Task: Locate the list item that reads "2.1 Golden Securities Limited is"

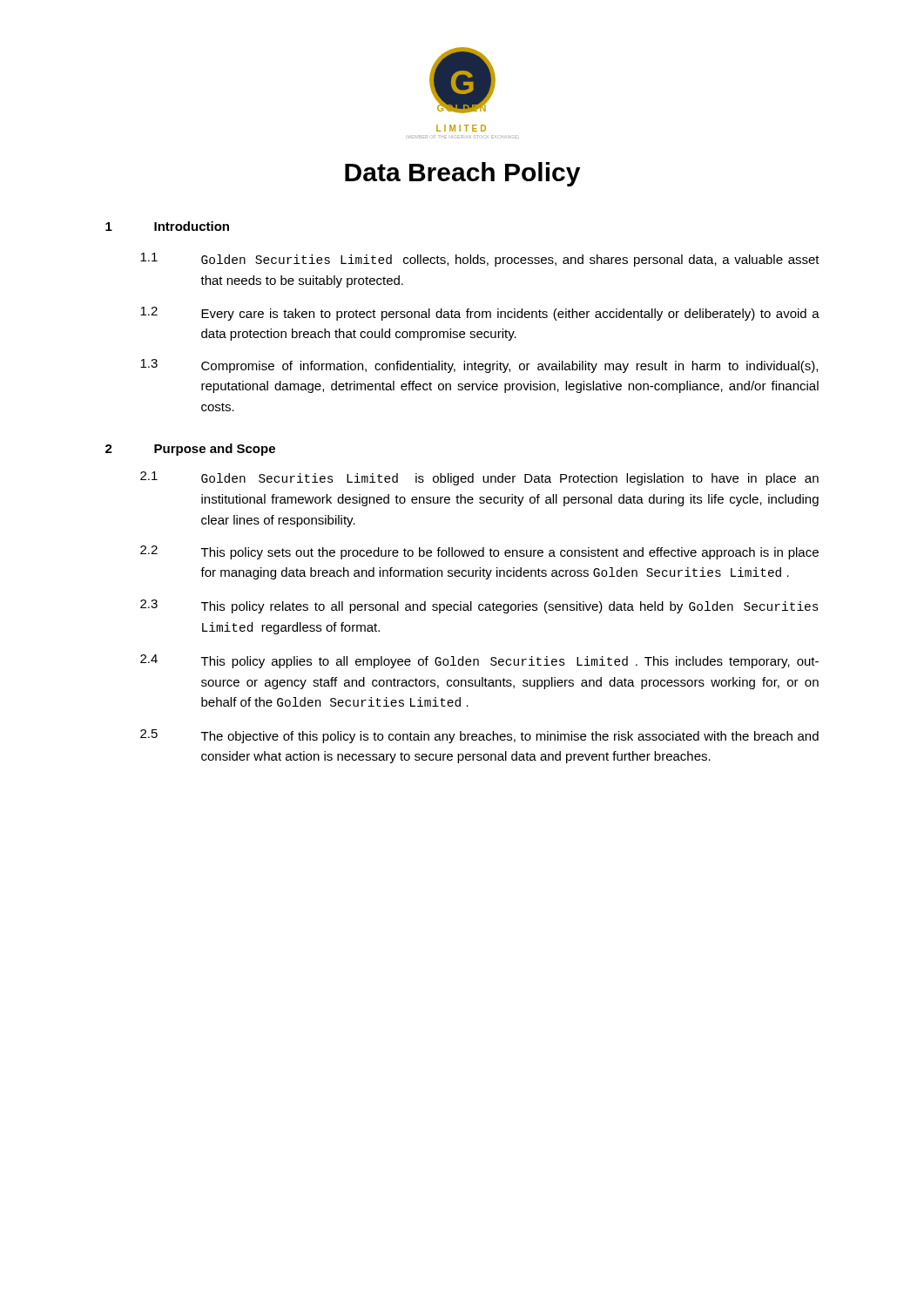Action: point(479,499)
